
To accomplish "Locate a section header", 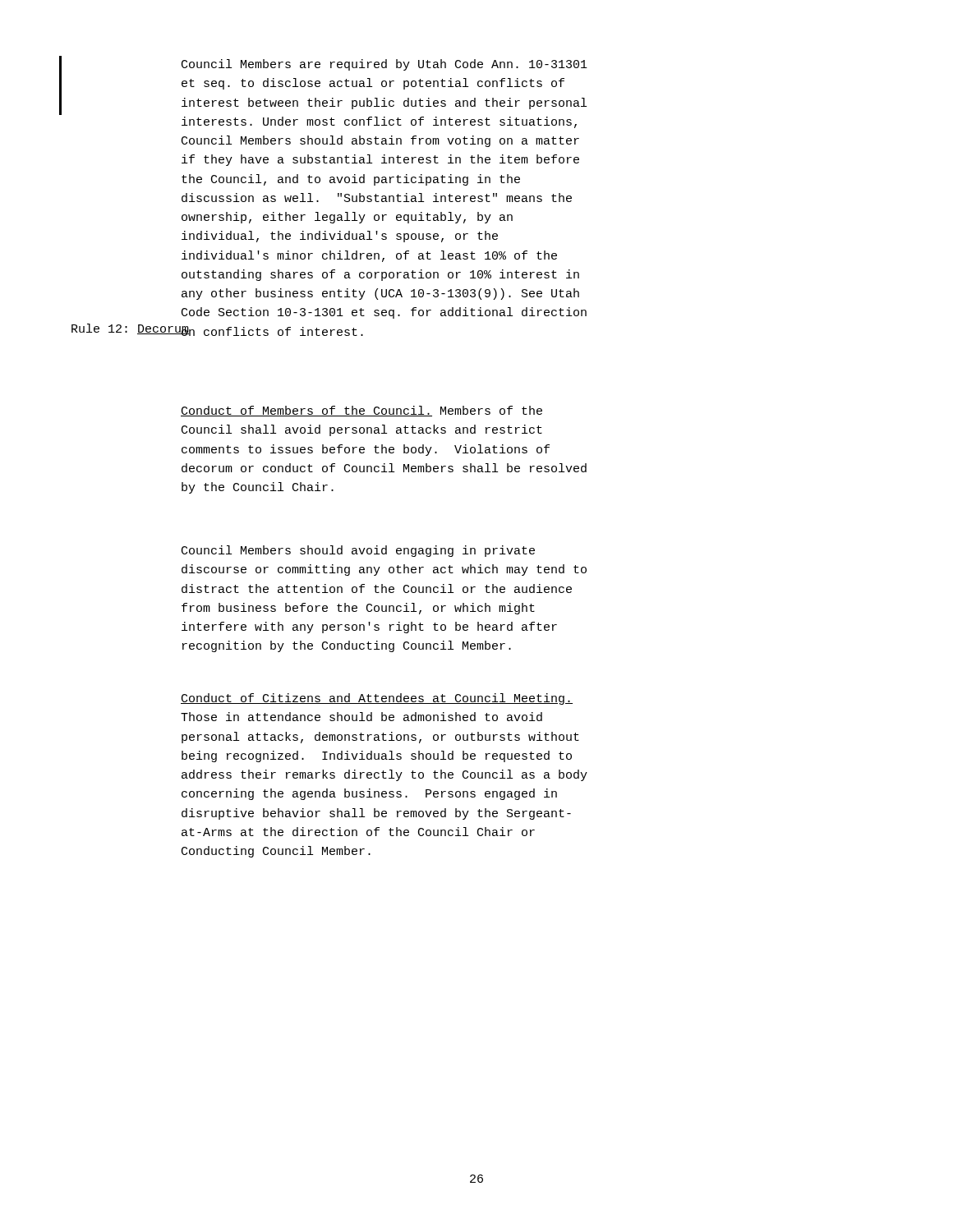I will pos(130,330).
